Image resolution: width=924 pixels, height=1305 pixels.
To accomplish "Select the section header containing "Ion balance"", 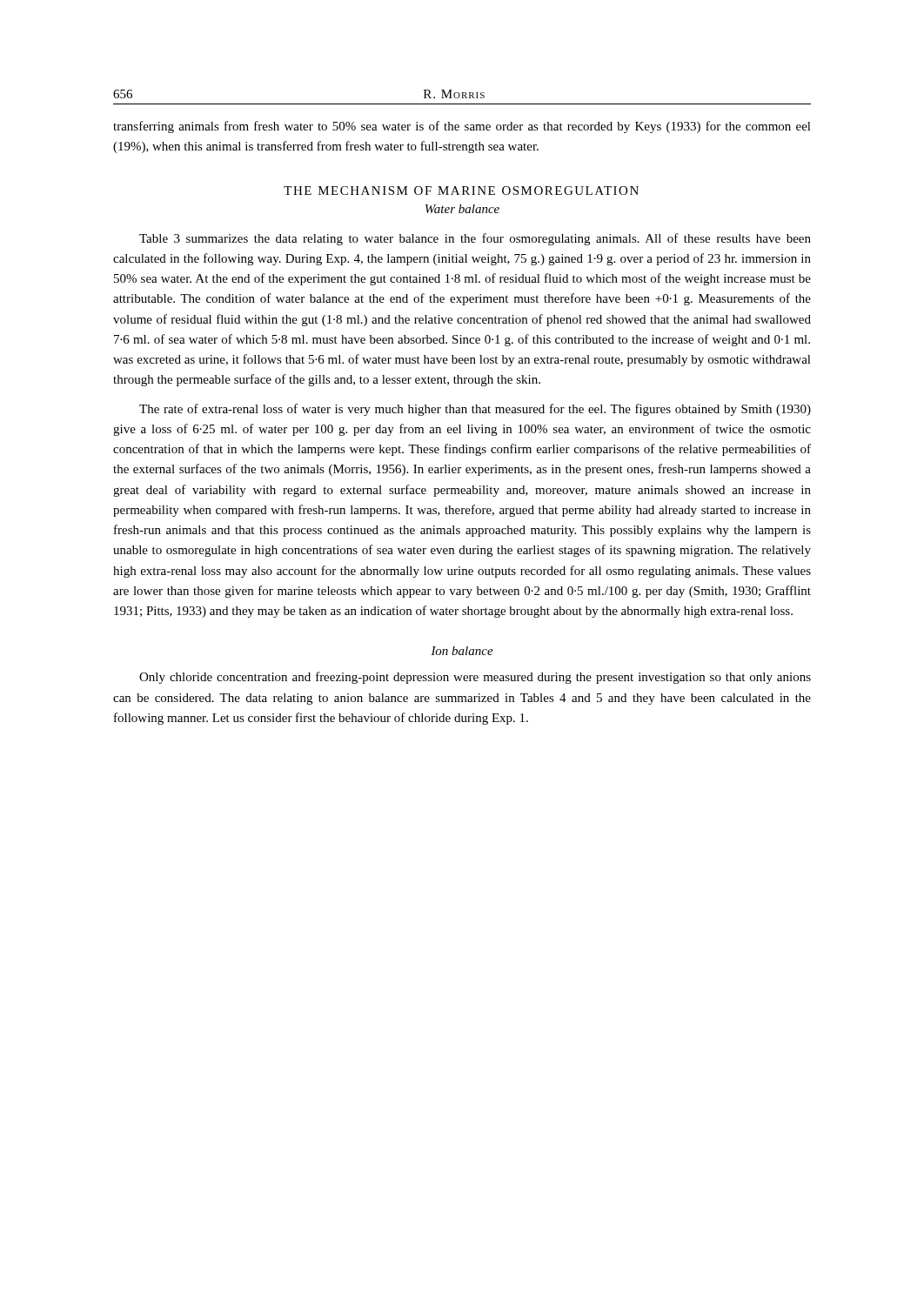I will pyautogui.click(x=462, y=651).
